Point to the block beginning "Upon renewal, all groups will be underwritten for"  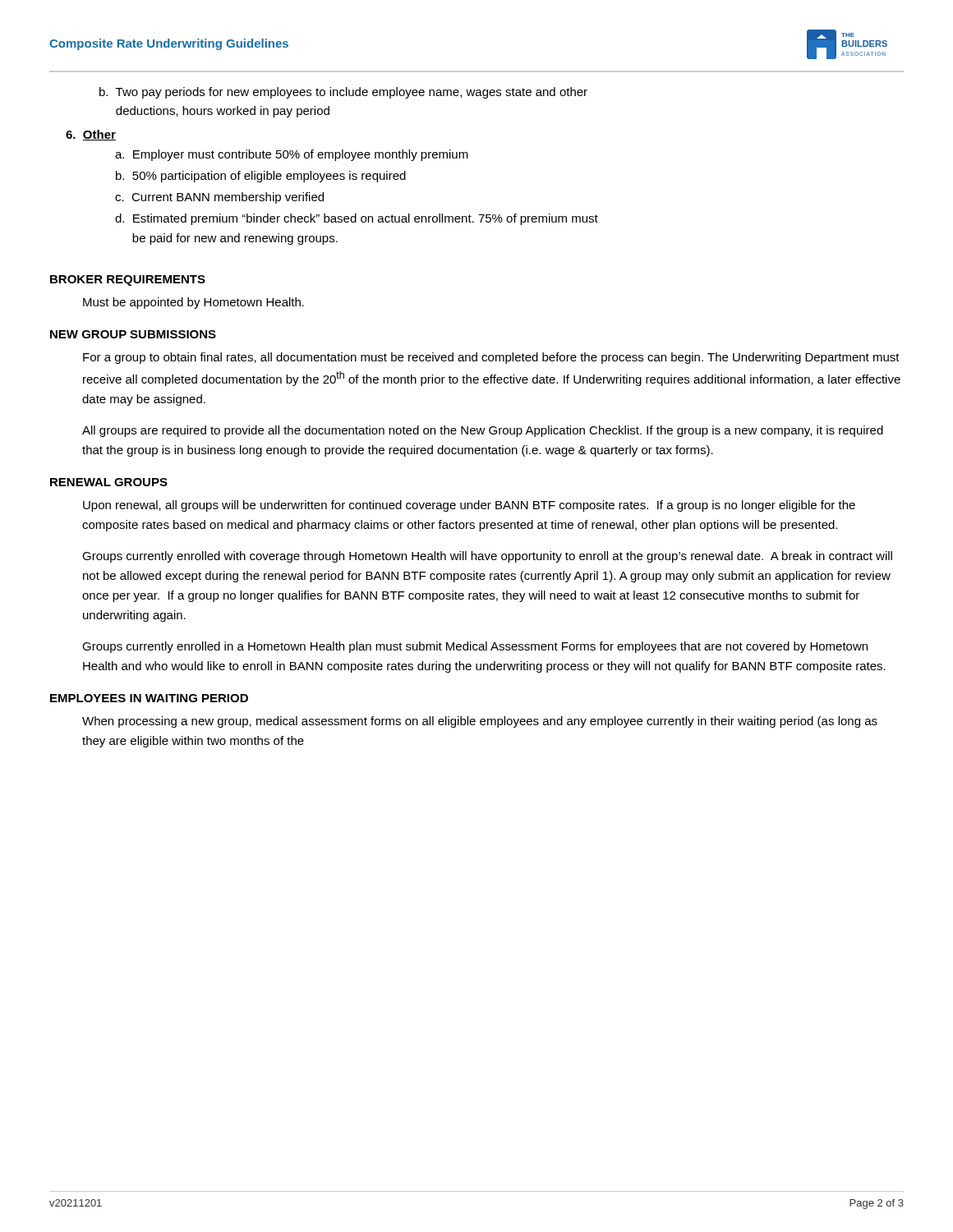tap(469, 514)
